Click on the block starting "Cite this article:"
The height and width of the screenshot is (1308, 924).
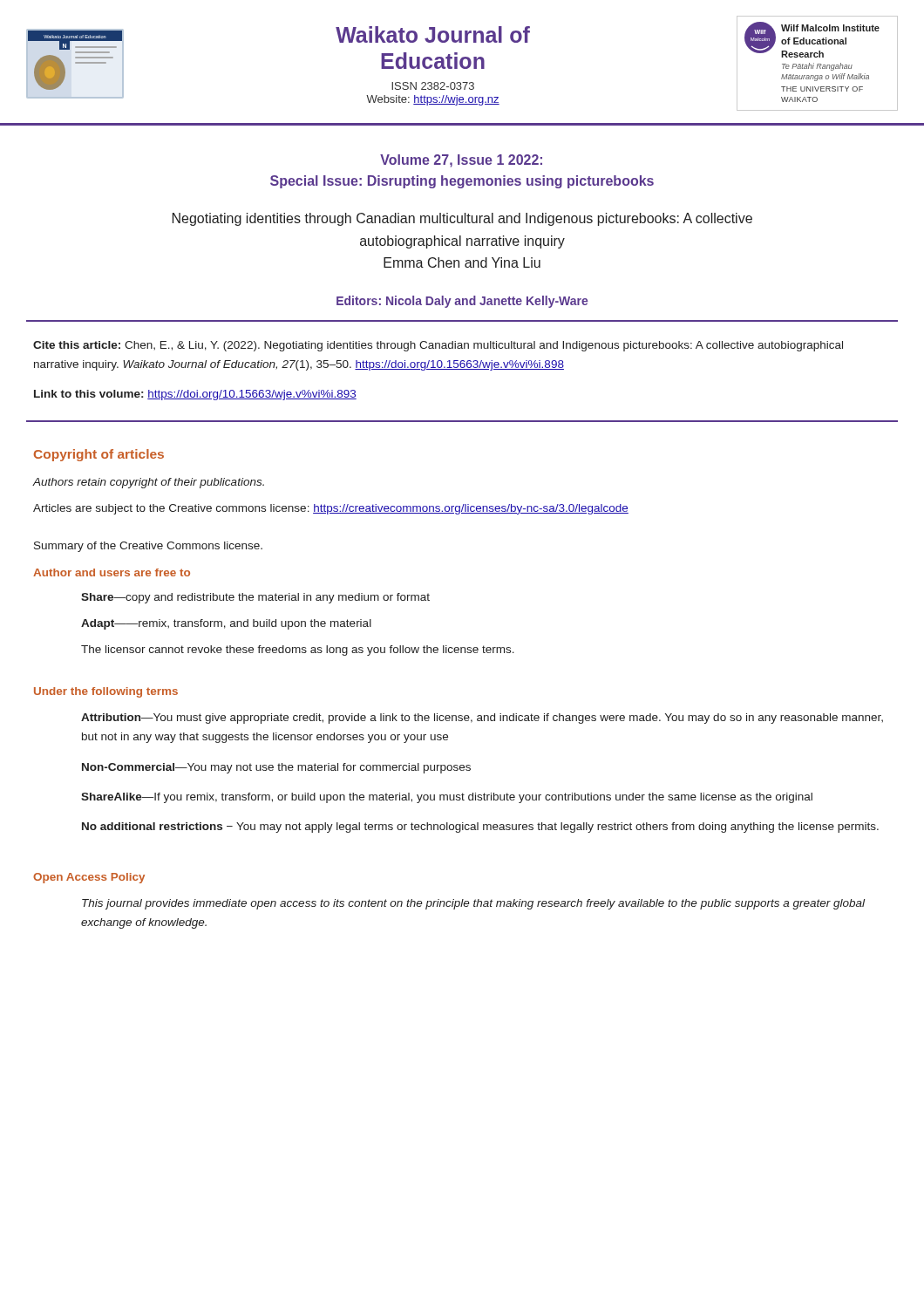coord(438,354)
